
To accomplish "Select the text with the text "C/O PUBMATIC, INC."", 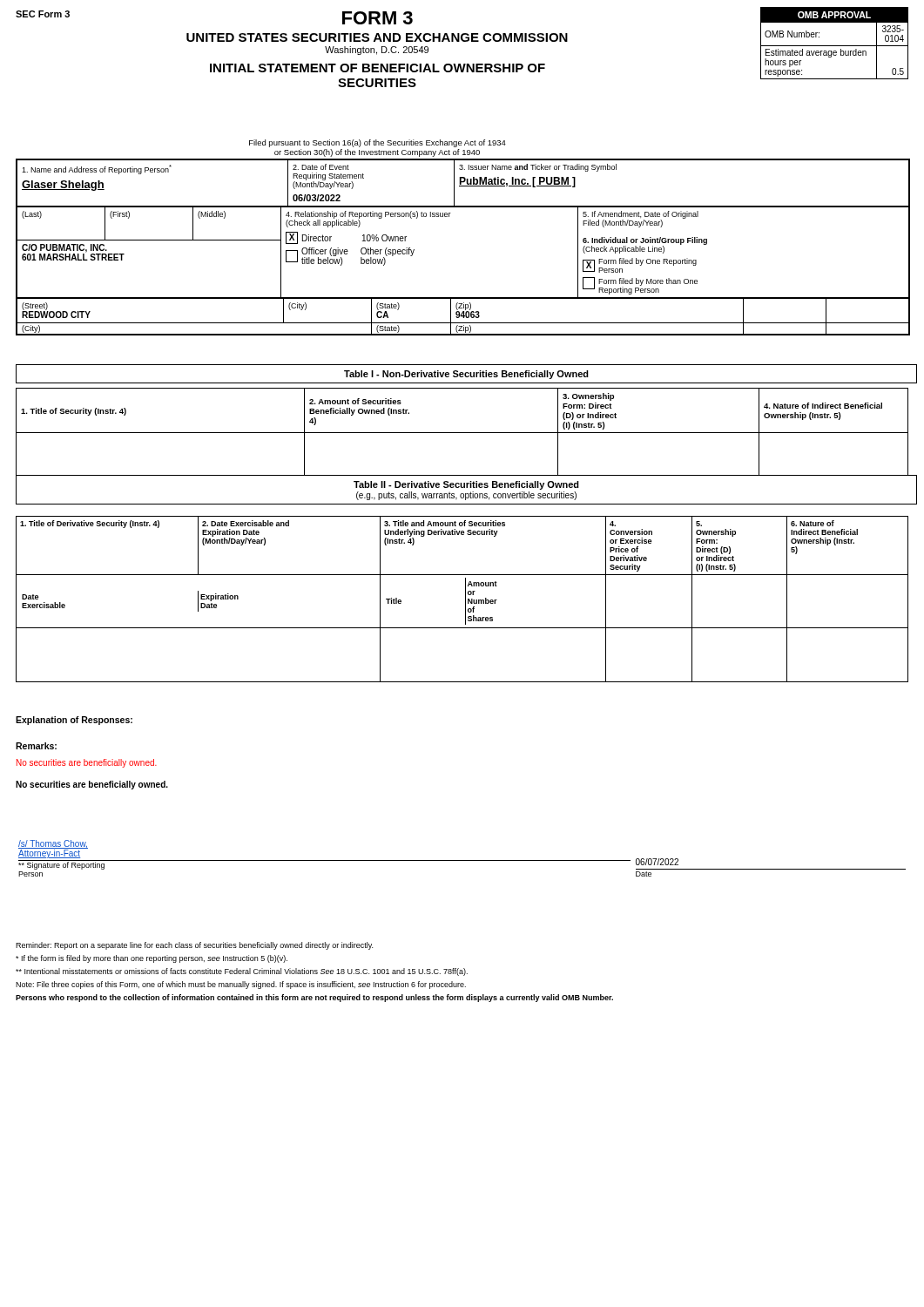I will click(65, 248).
